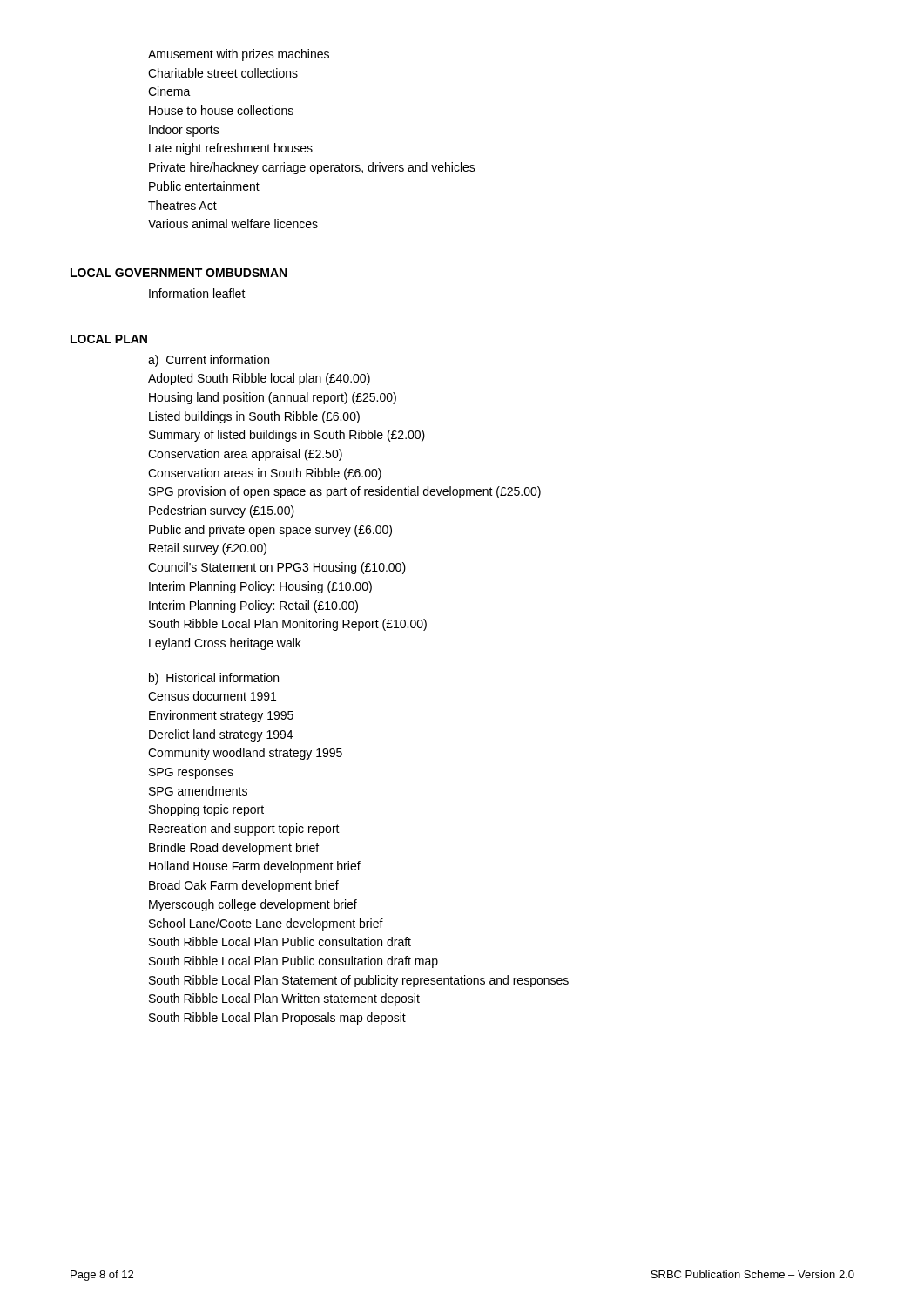Image resolution: width=924 pixels, height=1307 pixels.
Task: Find the text starting "Myerscough college development brief"
Action: tap(253, 905)
